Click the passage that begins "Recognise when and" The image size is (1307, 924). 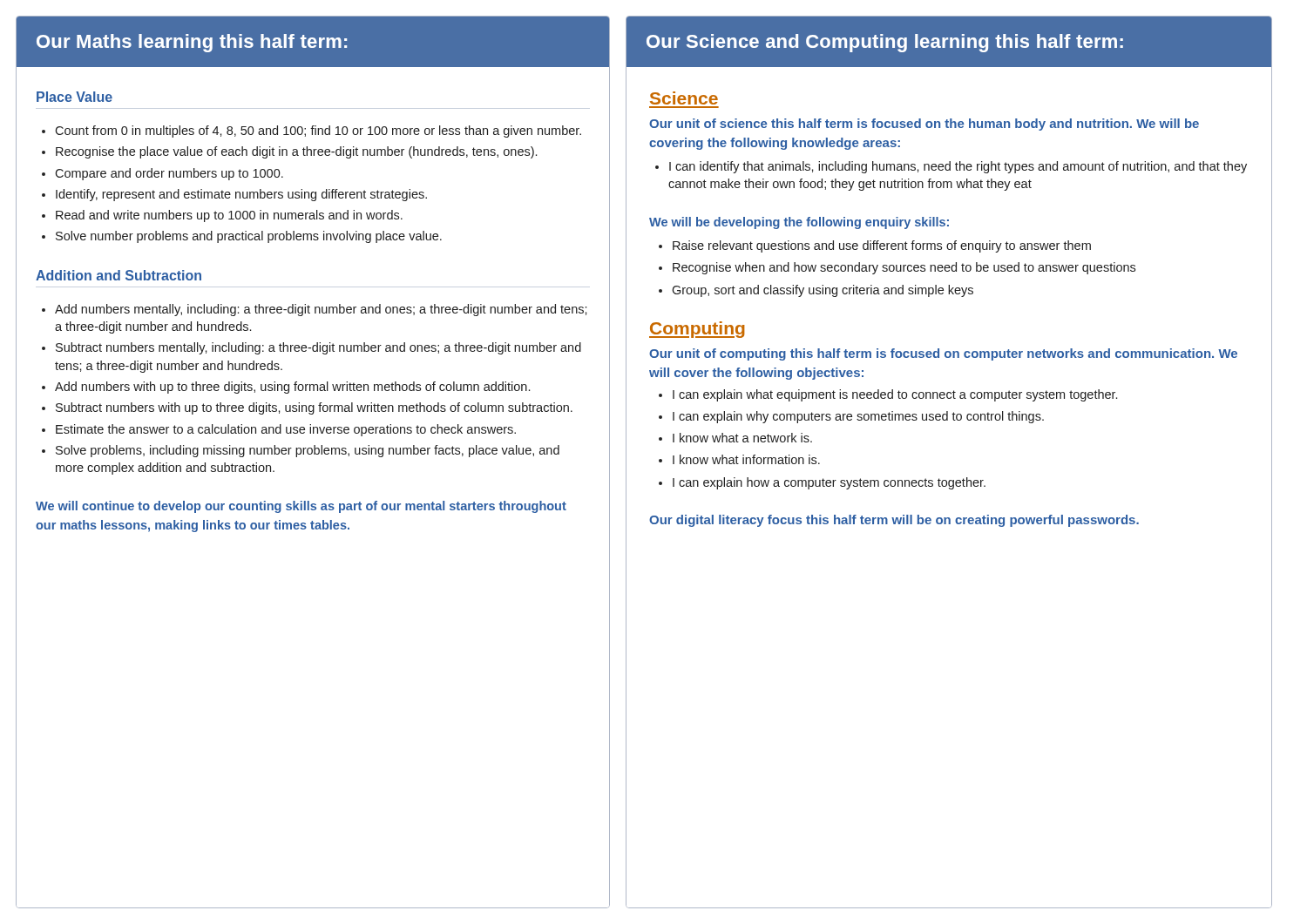tap(904, 268)
